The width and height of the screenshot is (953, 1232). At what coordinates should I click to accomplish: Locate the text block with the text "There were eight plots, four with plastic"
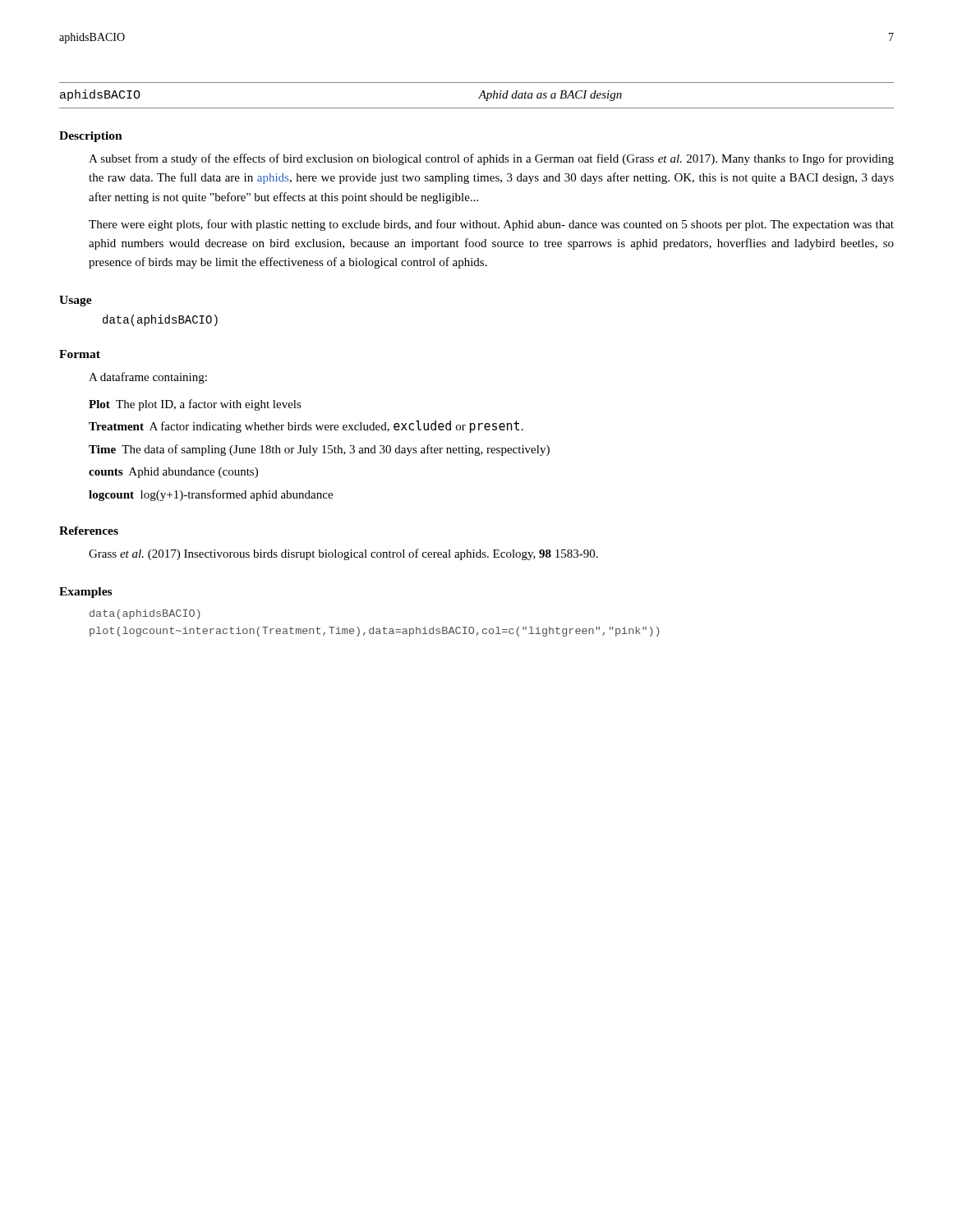coord(491,243)
